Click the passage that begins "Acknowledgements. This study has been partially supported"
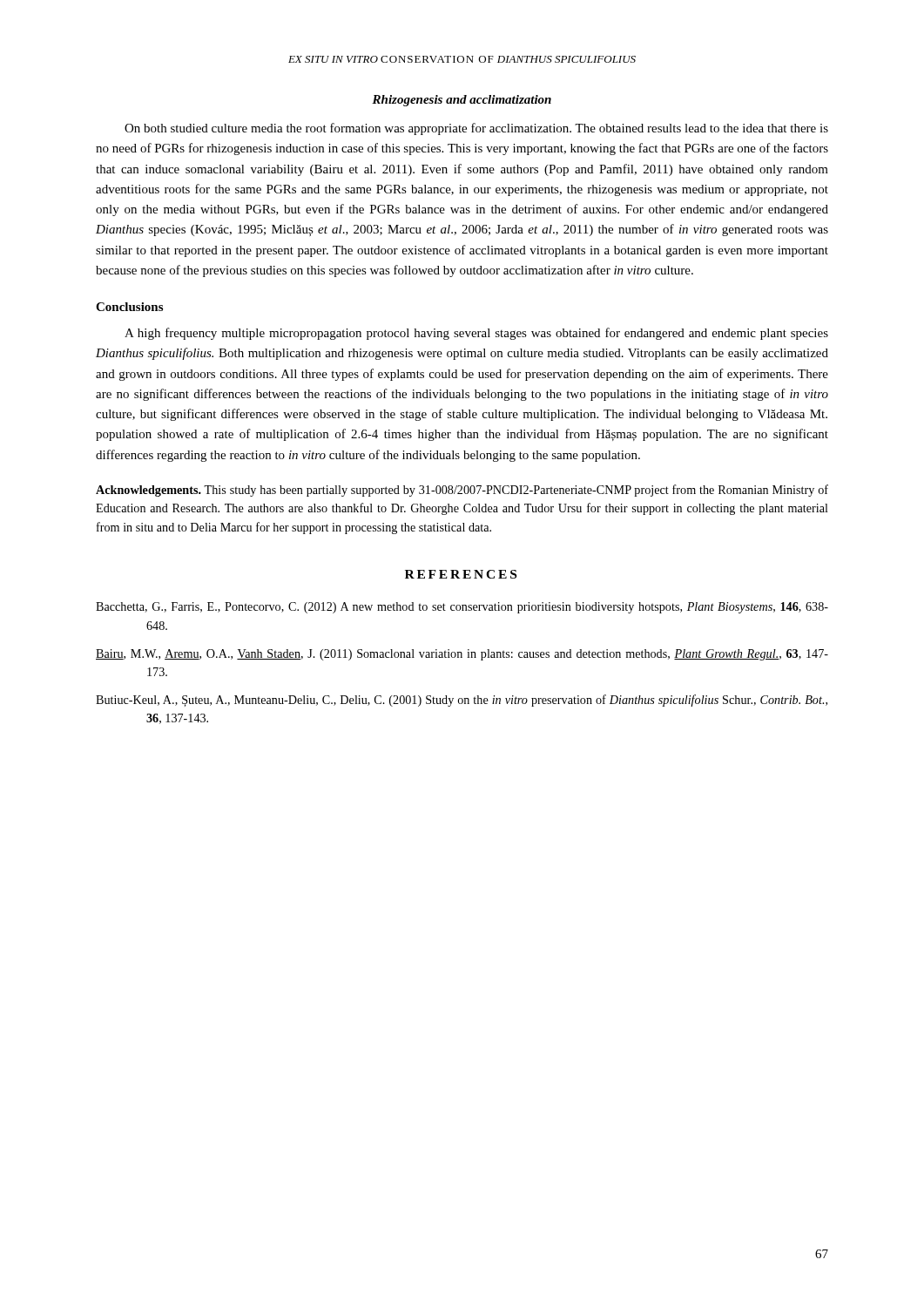The height and width of the screenshot is (1307, 924). (x=462, y=508)
